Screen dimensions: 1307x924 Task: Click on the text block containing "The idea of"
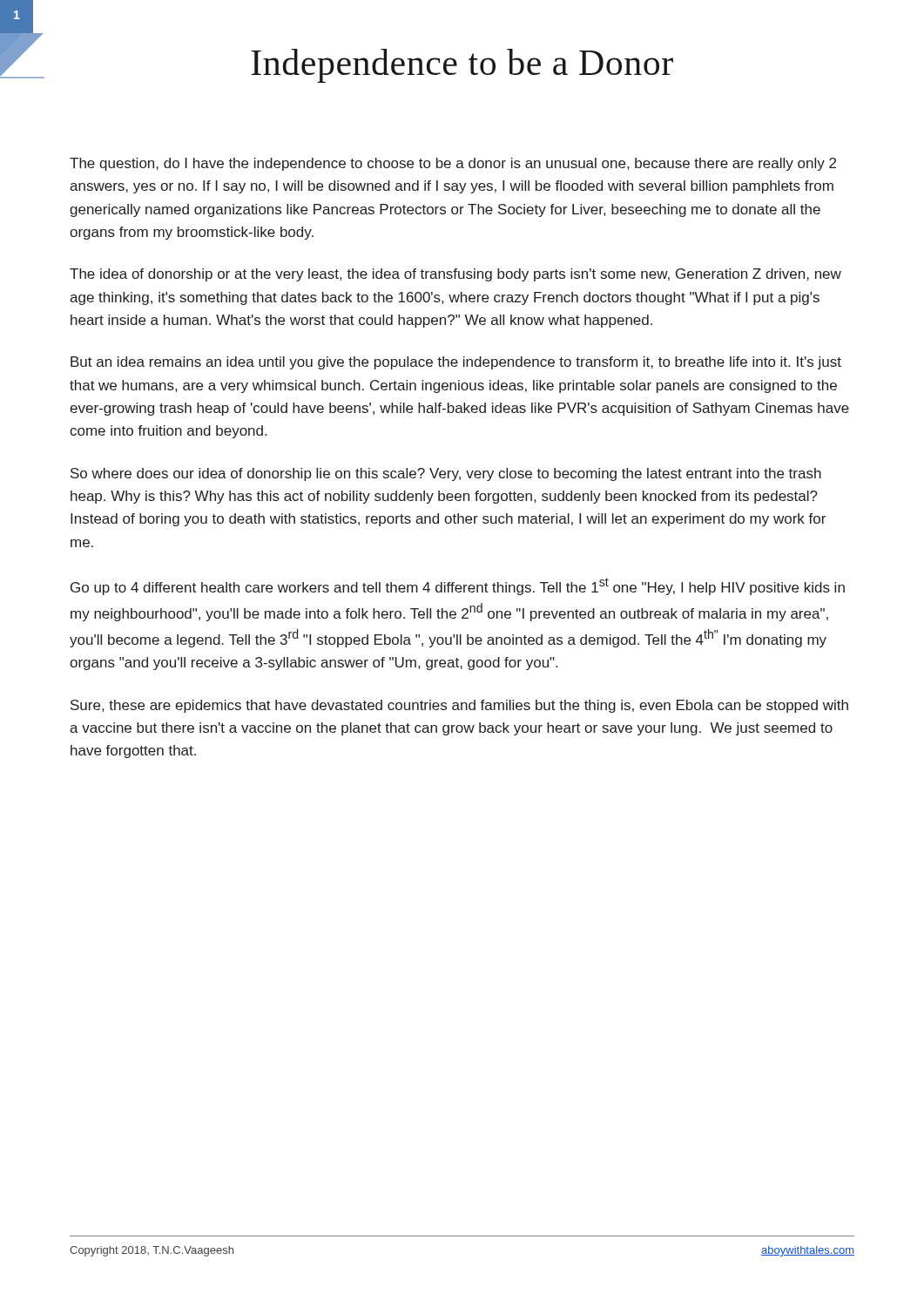click(x=462, y=298)
